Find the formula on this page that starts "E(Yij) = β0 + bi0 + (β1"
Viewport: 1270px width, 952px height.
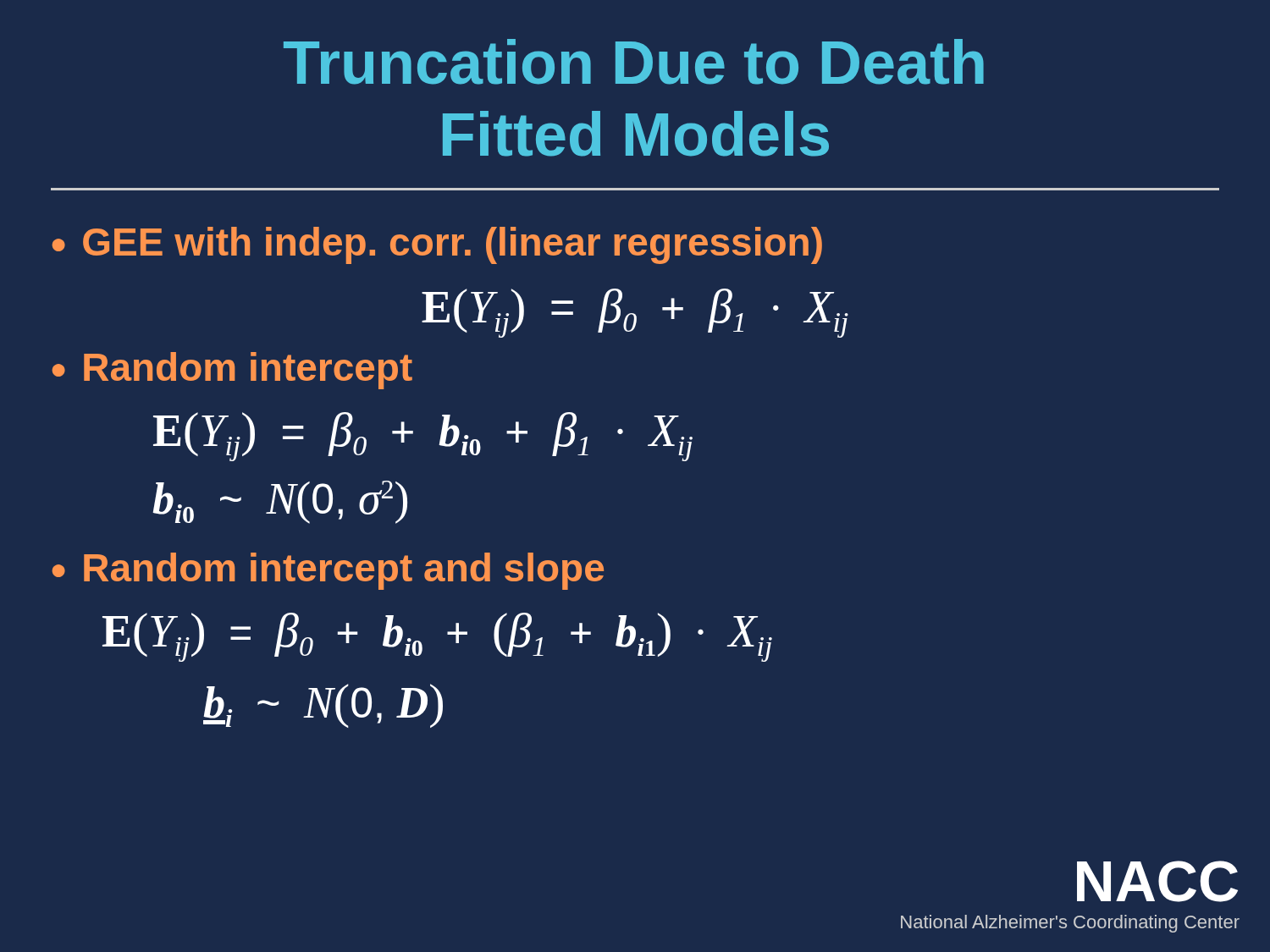pyautogui.click(x=437, y=632)
